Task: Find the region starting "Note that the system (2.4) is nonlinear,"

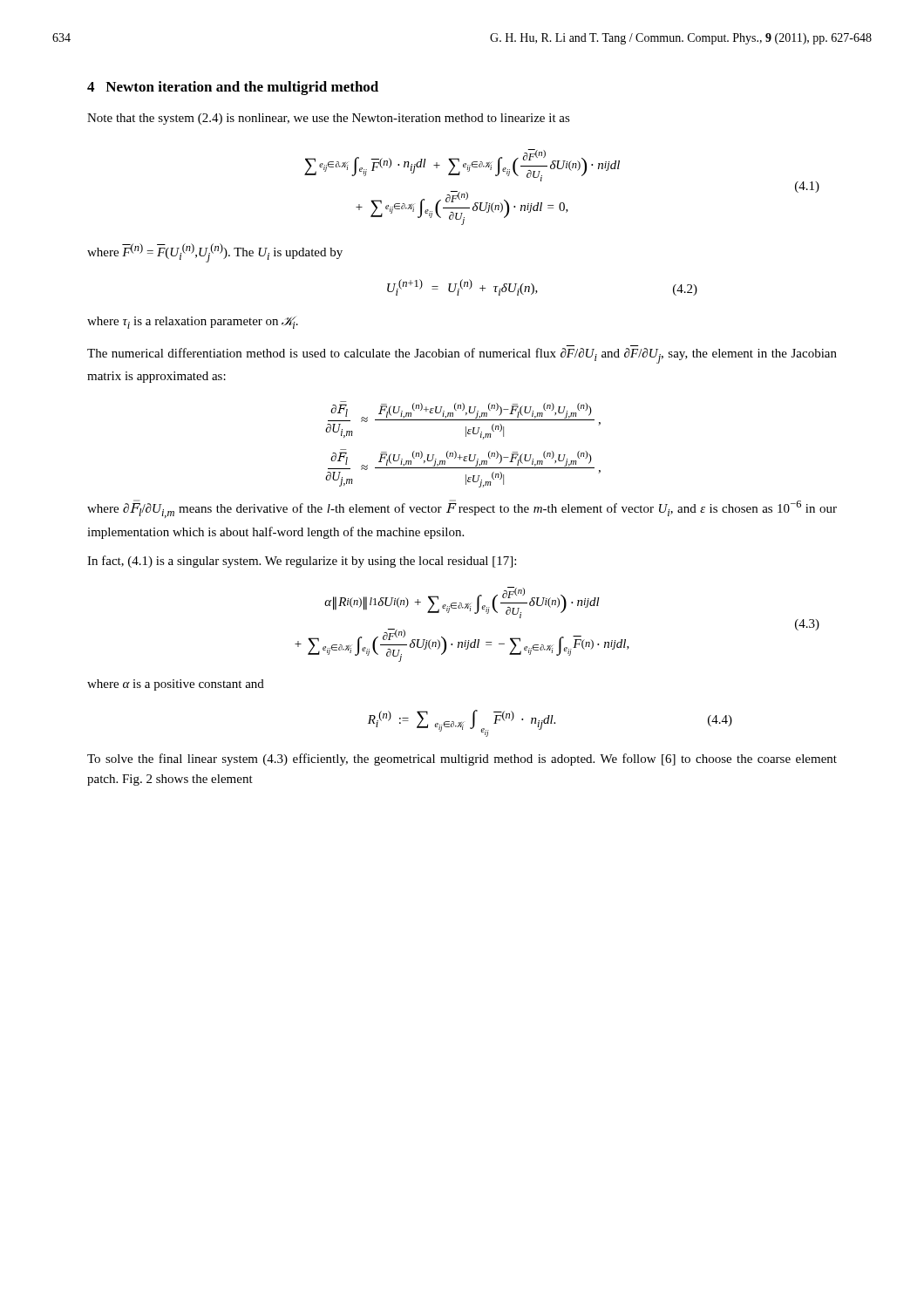Action: click(x=329, y=118)
